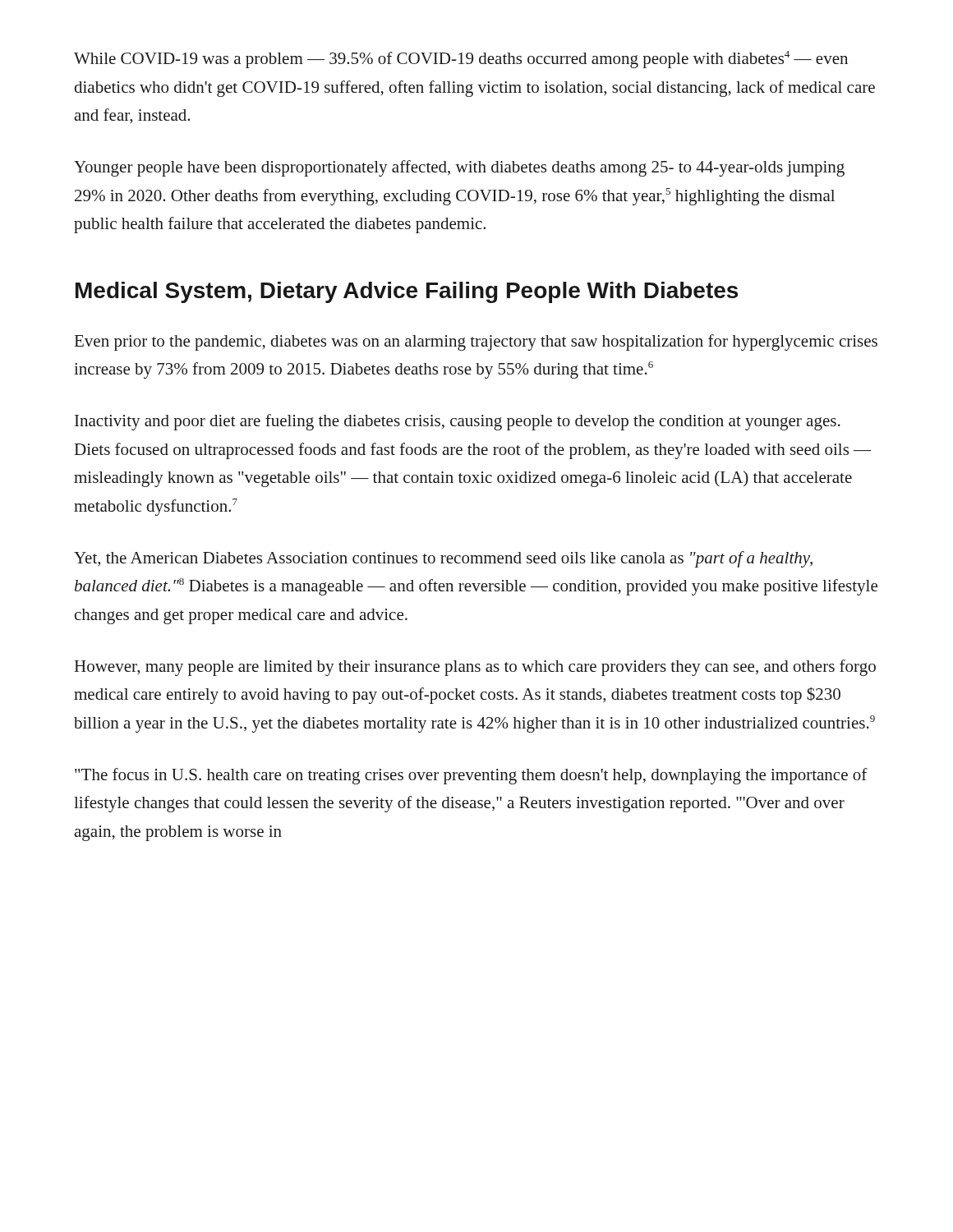Locate the text block that says "However, many people"
Viewport: 953px width, 1232px height.
[475, 694]
